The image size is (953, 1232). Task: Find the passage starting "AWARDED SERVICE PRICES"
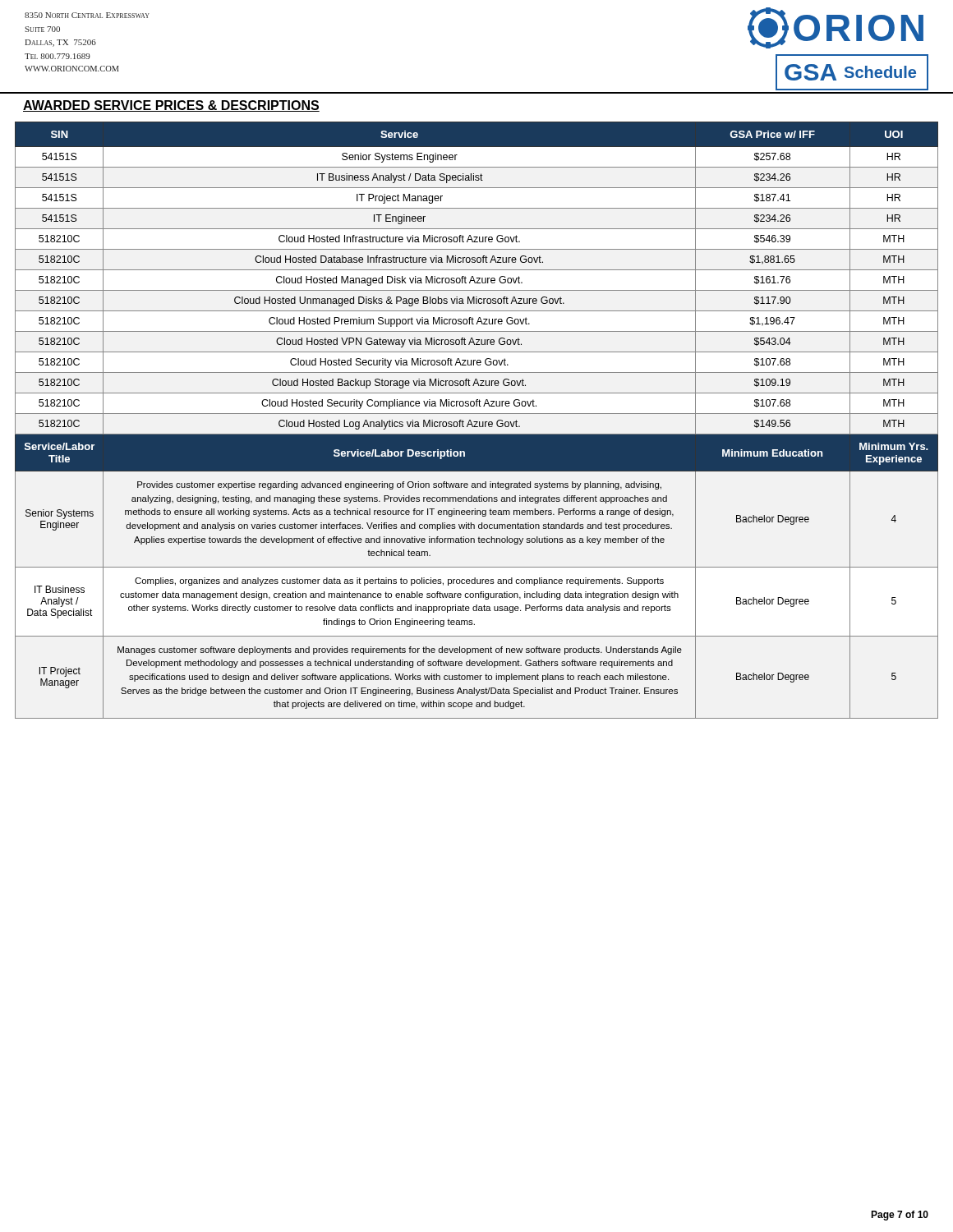[171, 106]
